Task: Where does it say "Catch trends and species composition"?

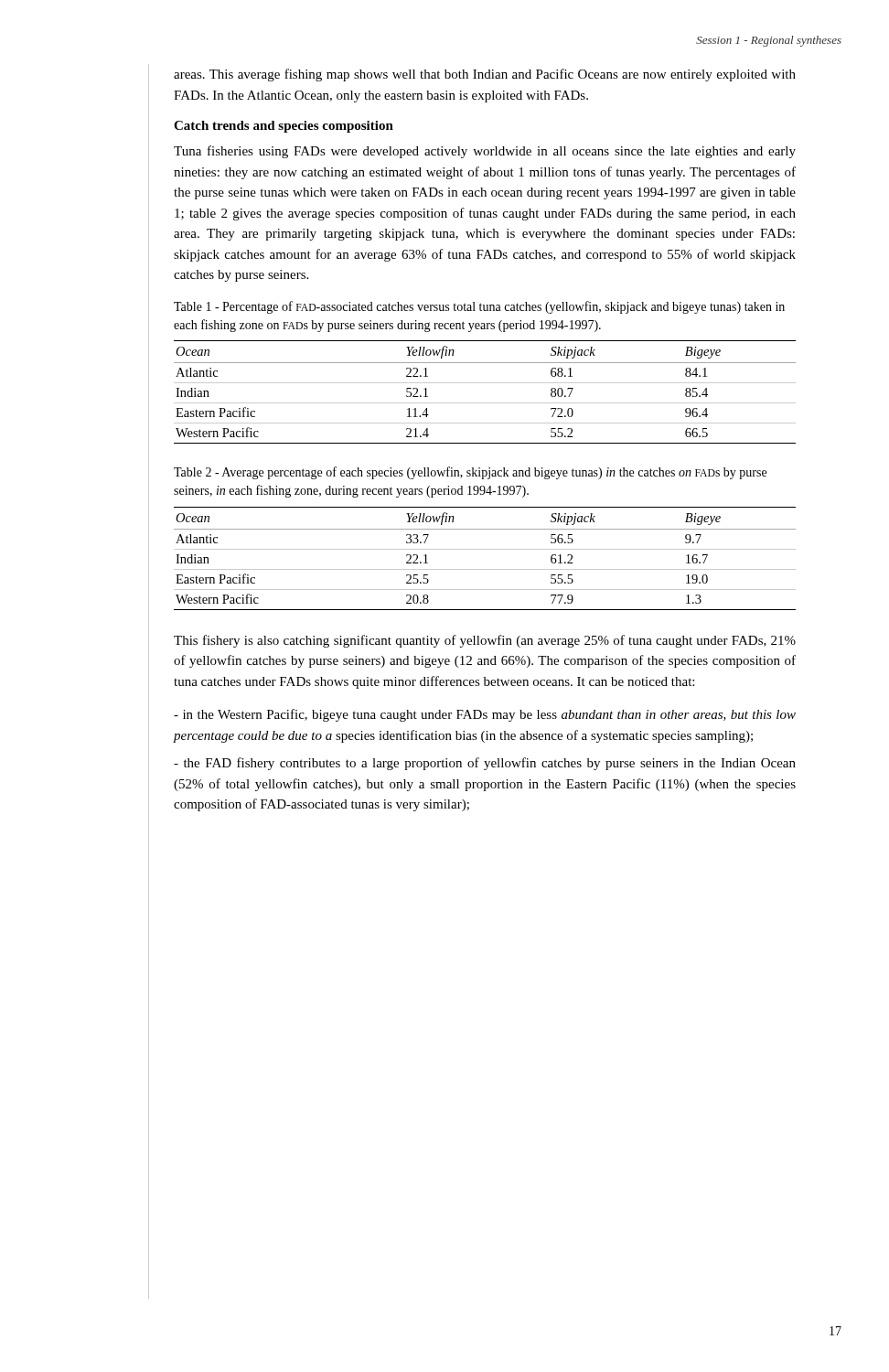Action: click(283, 125)
